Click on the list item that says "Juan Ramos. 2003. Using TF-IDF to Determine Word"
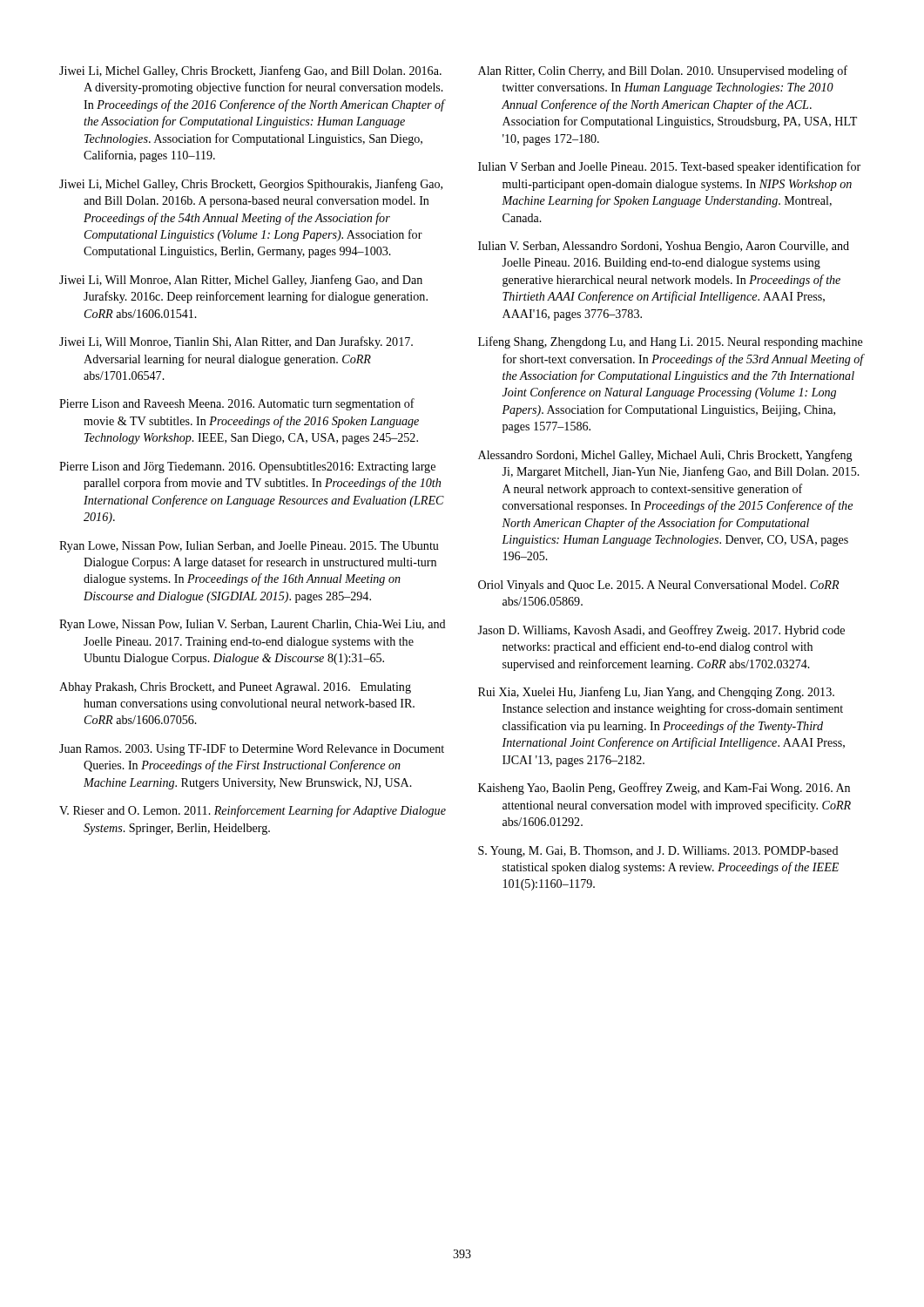Viewport: 924px width, 1307px height. [252, 765]
